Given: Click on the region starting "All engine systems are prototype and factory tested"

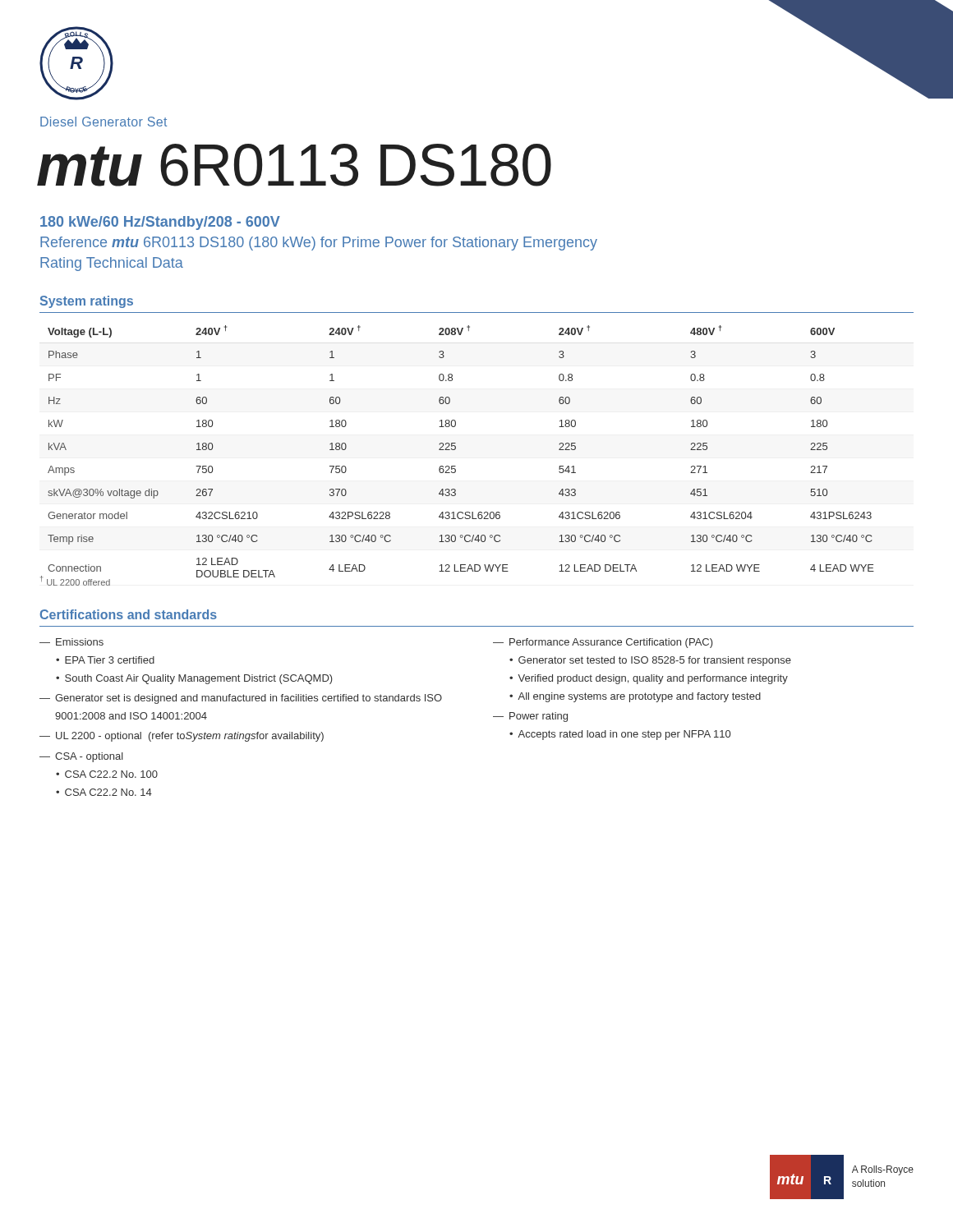Looking at the screenshot, I should click(639, 696).
